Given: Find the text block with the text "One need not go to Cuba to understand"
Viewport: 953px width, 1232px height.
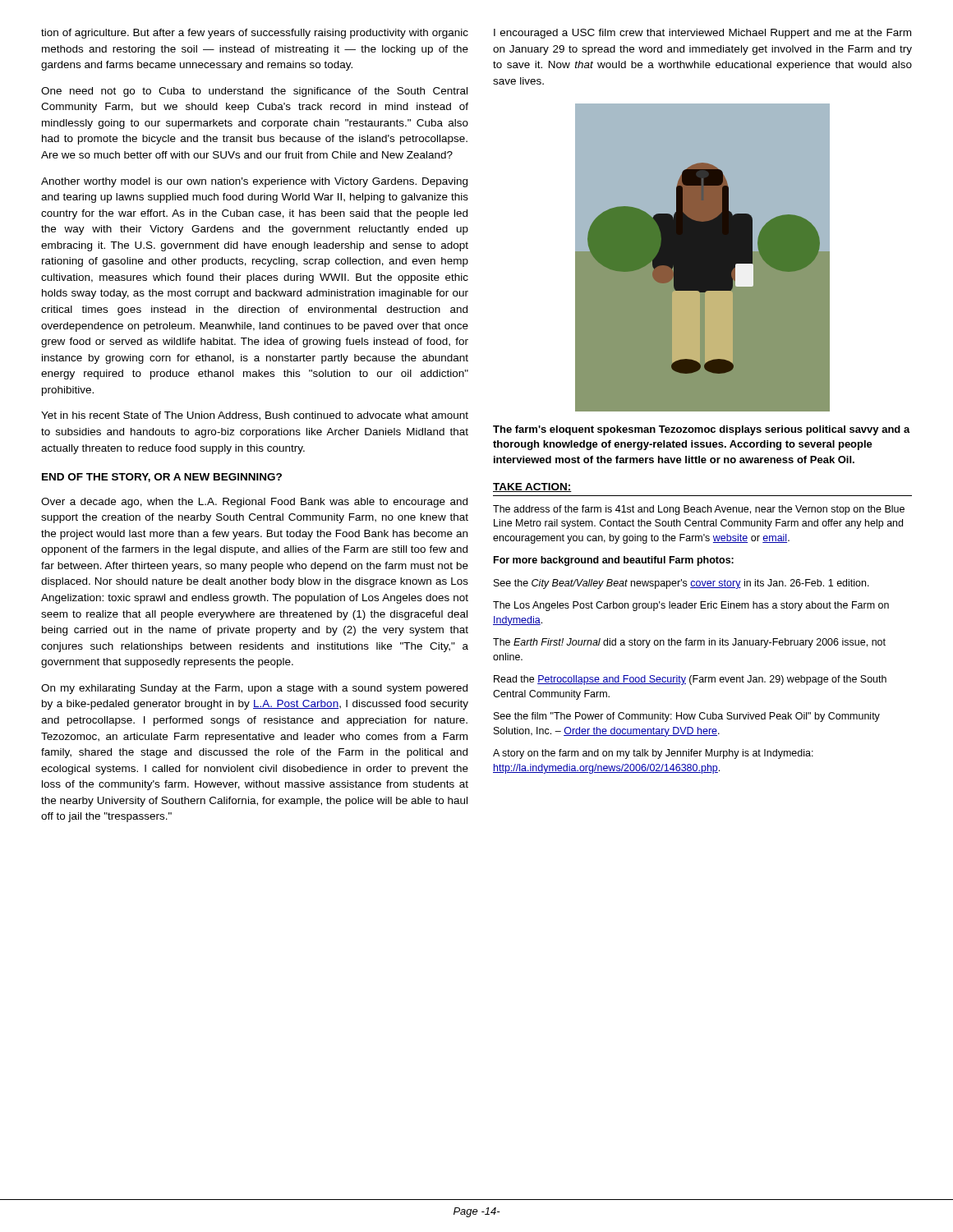Looking at the screenshot, I should (x=255, y=123).
